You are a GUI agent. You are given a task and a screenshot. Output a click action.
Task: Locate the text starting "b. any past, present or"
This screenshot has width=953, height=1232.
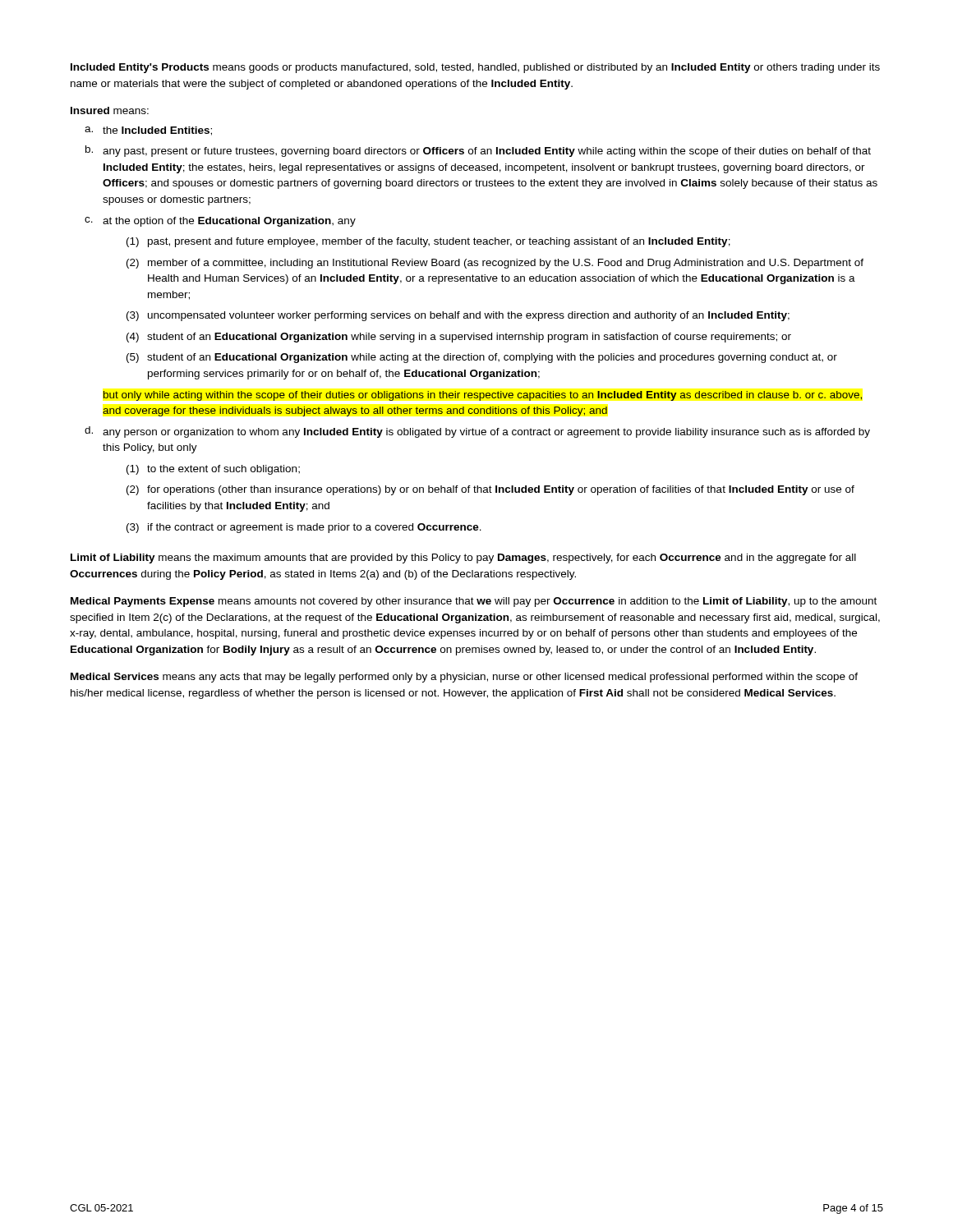coord(484,175)
